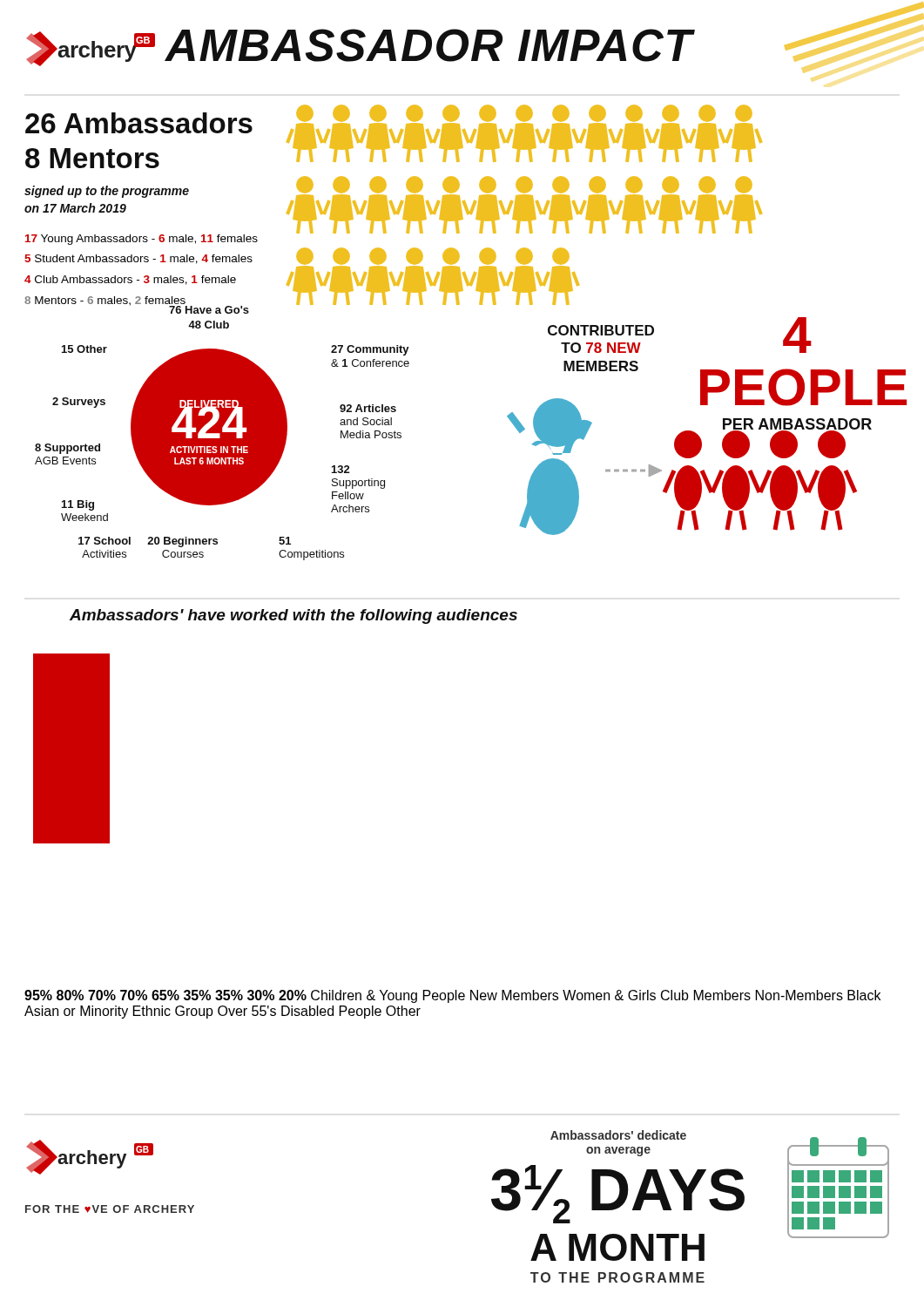Select the bar chart
The image size is (924, 1307).
[x=462, y=815]
